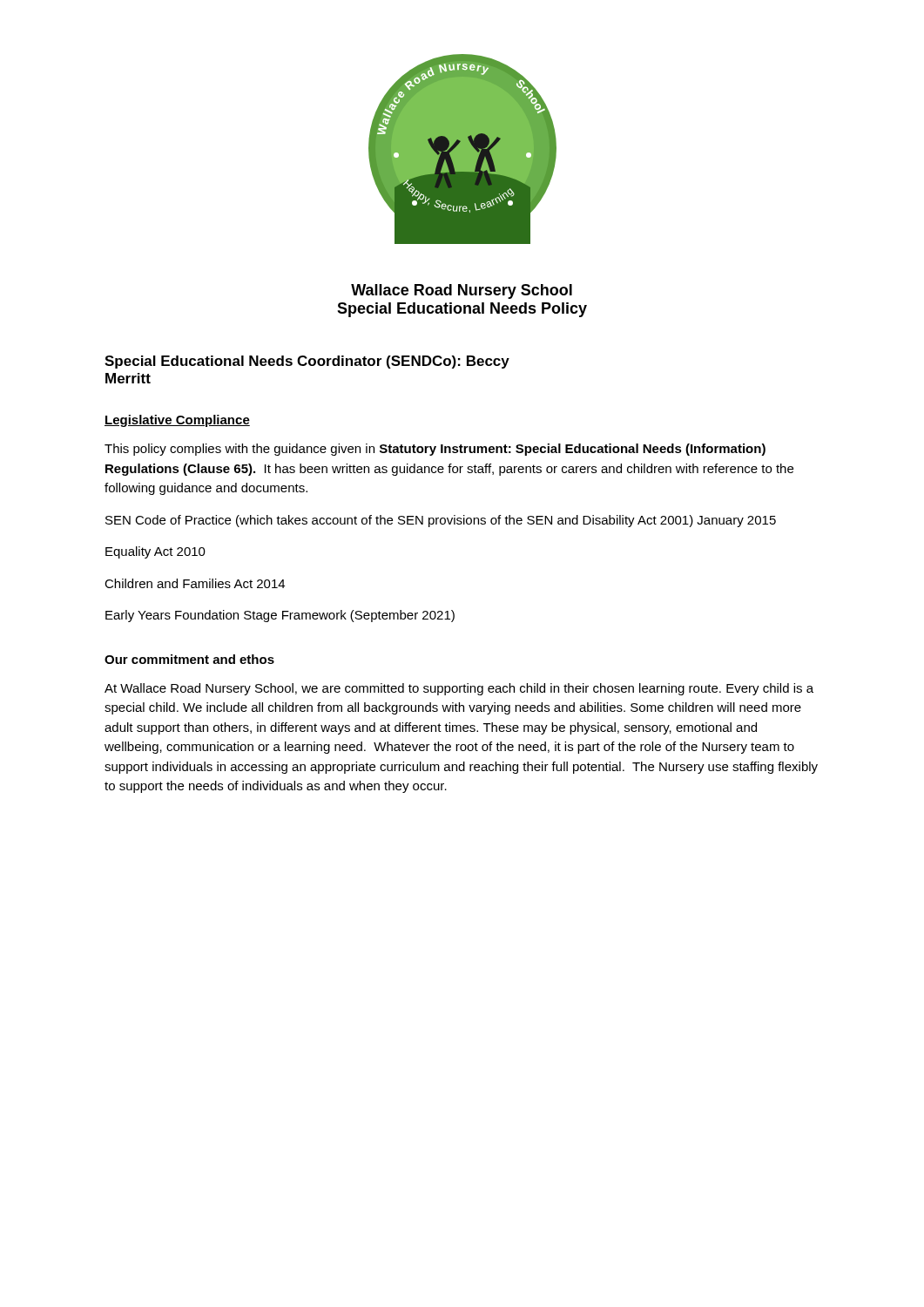This screenshot has height=1307, width=924.
Task: Locate the region starting "Early Years Foundation"
Action: coord(462,615)
